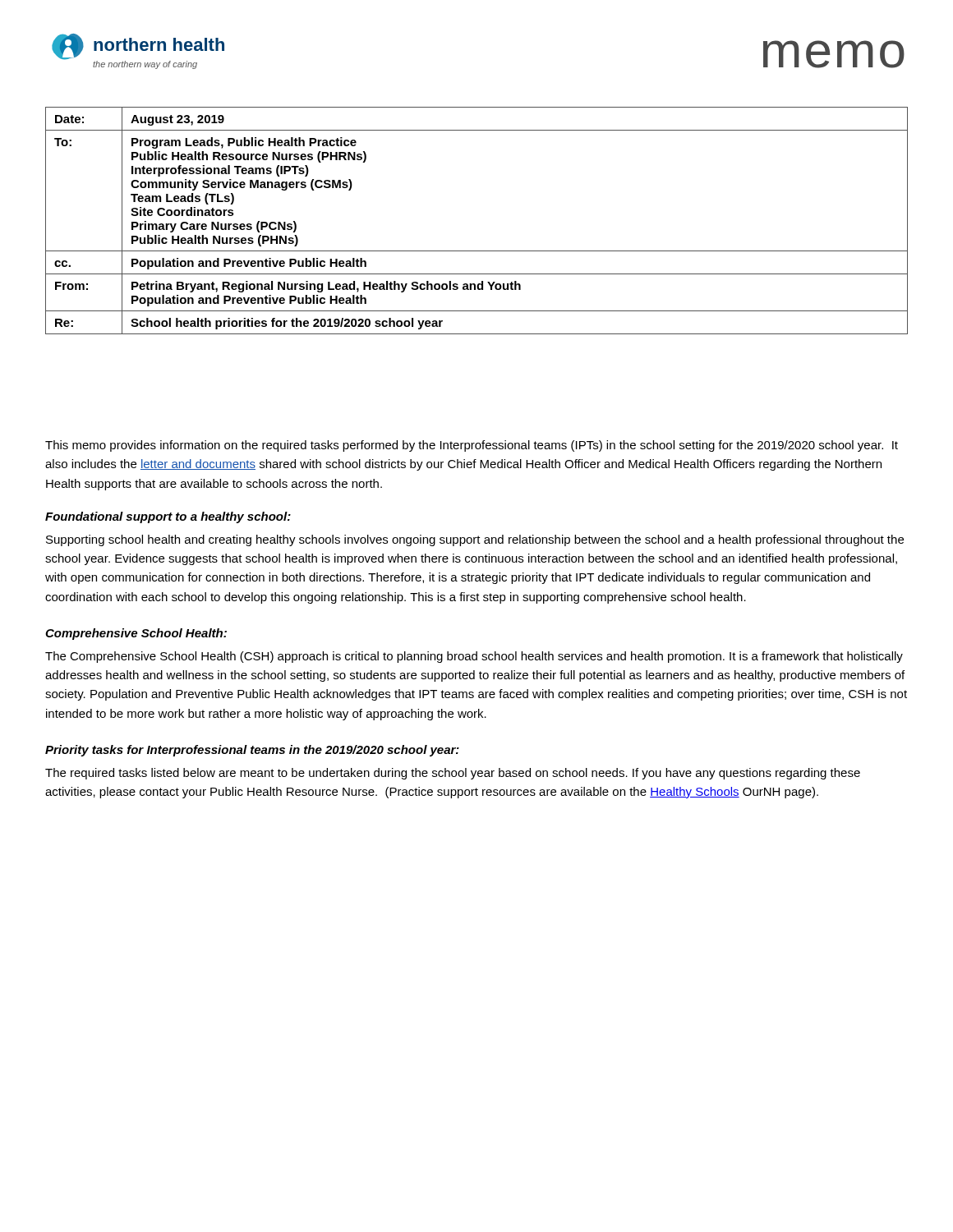Point to the text block starting "The required tasks listed below are"

[476, 782]
